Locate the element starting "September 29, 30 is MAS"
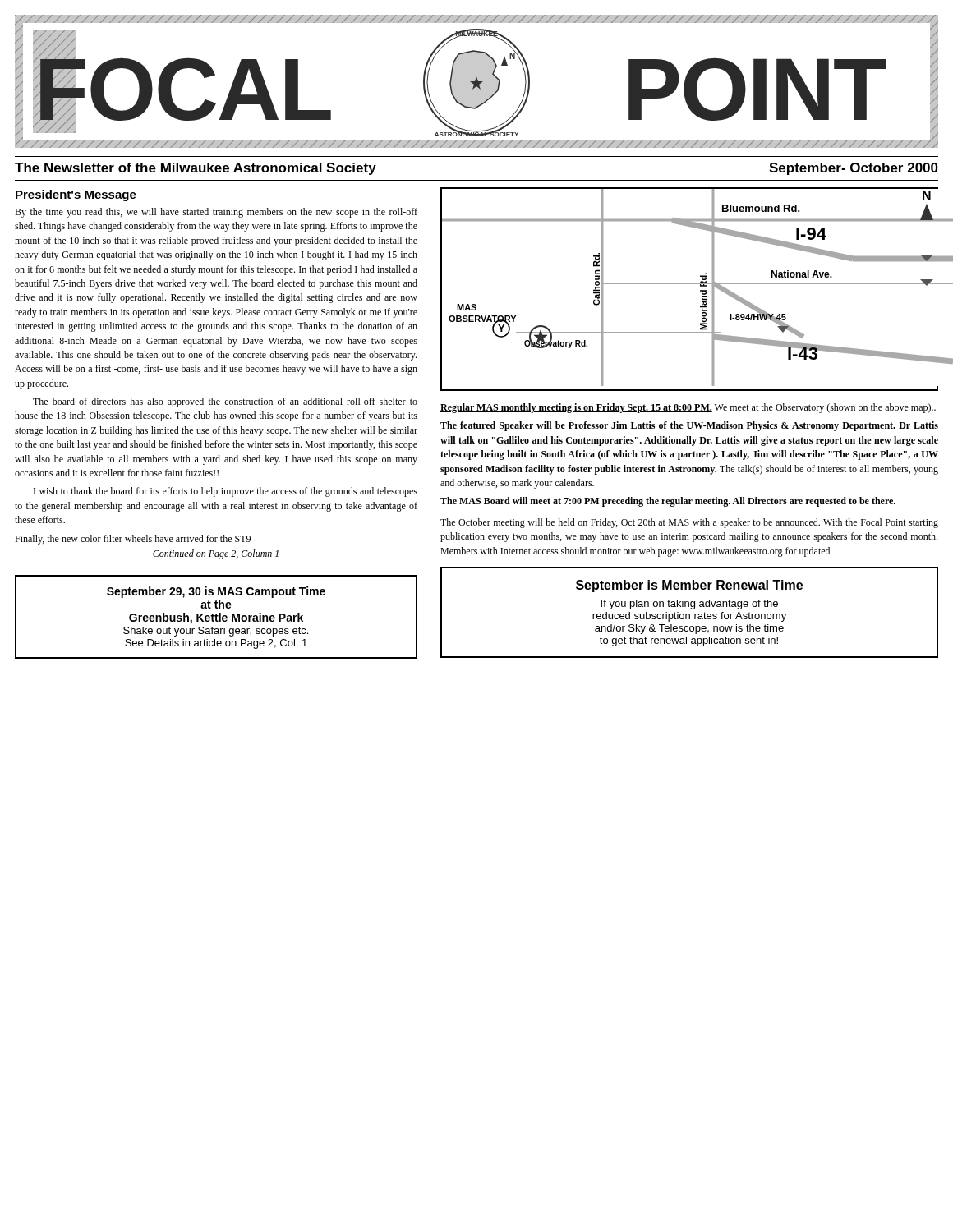 coord(216,617)
